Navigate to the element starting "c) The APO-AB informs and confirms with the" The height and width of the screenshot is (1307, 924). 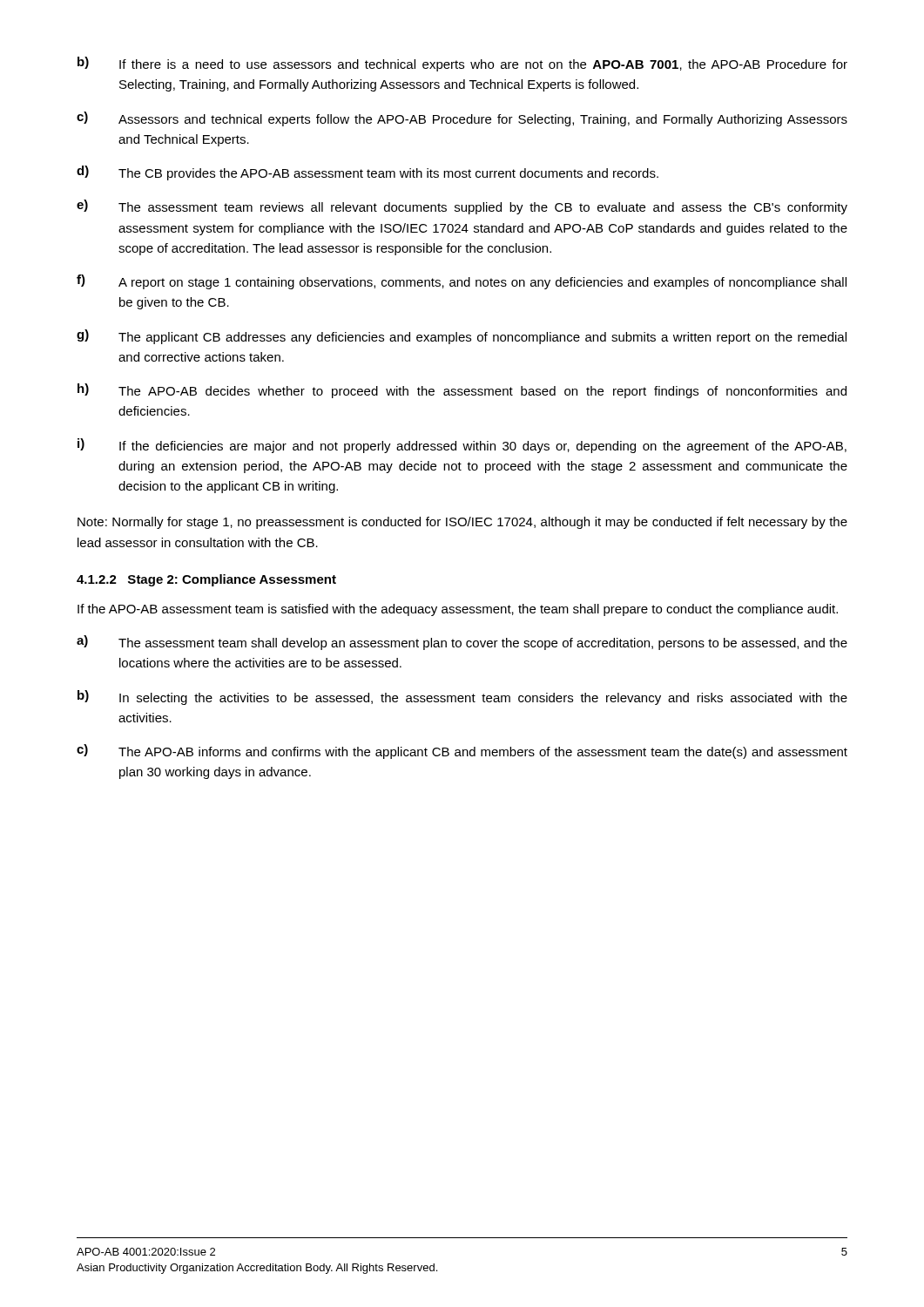[462, 762]
